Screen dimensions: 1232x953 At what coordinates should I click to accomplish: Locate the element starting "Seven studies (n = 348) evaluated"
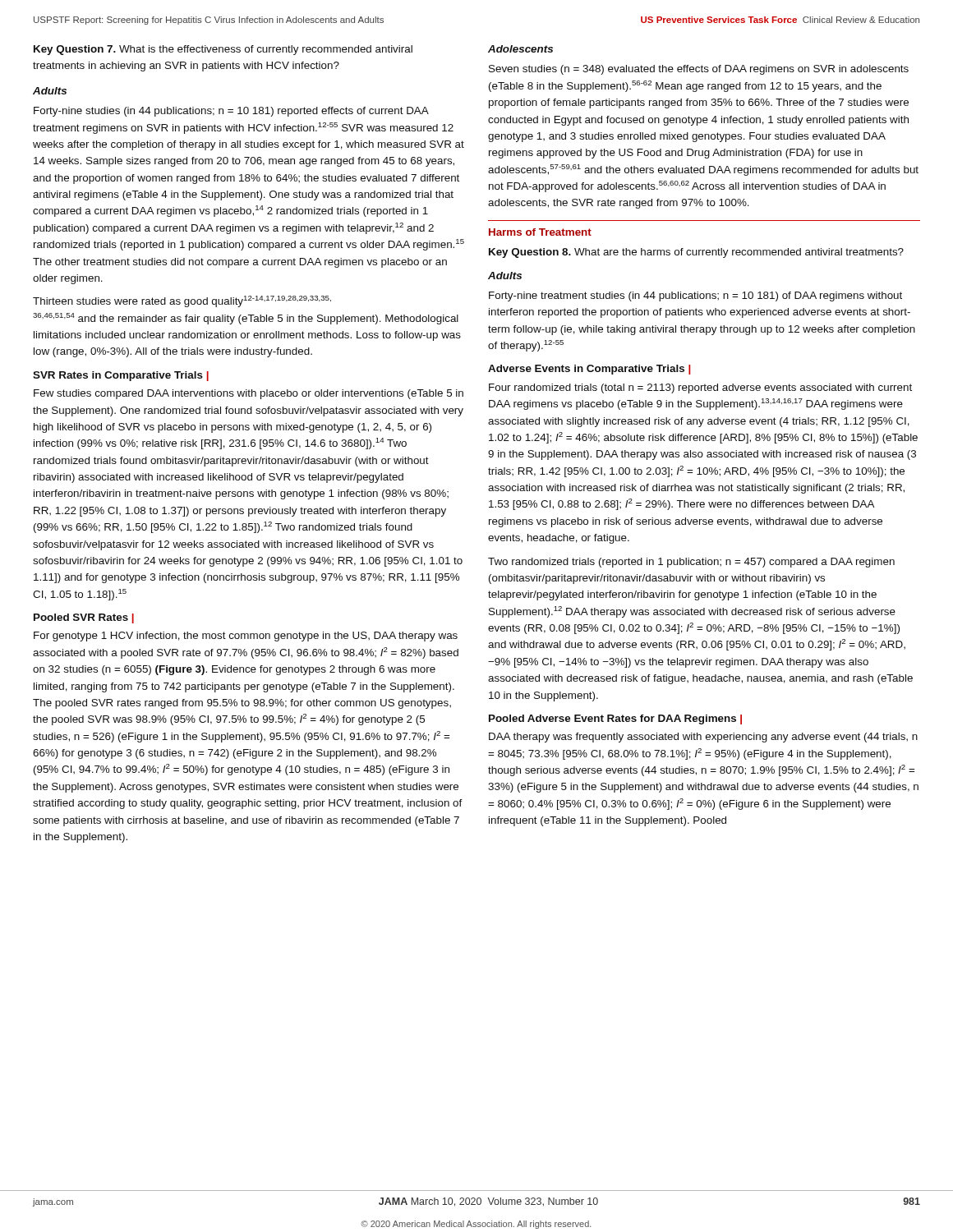(x=704, y=136)
